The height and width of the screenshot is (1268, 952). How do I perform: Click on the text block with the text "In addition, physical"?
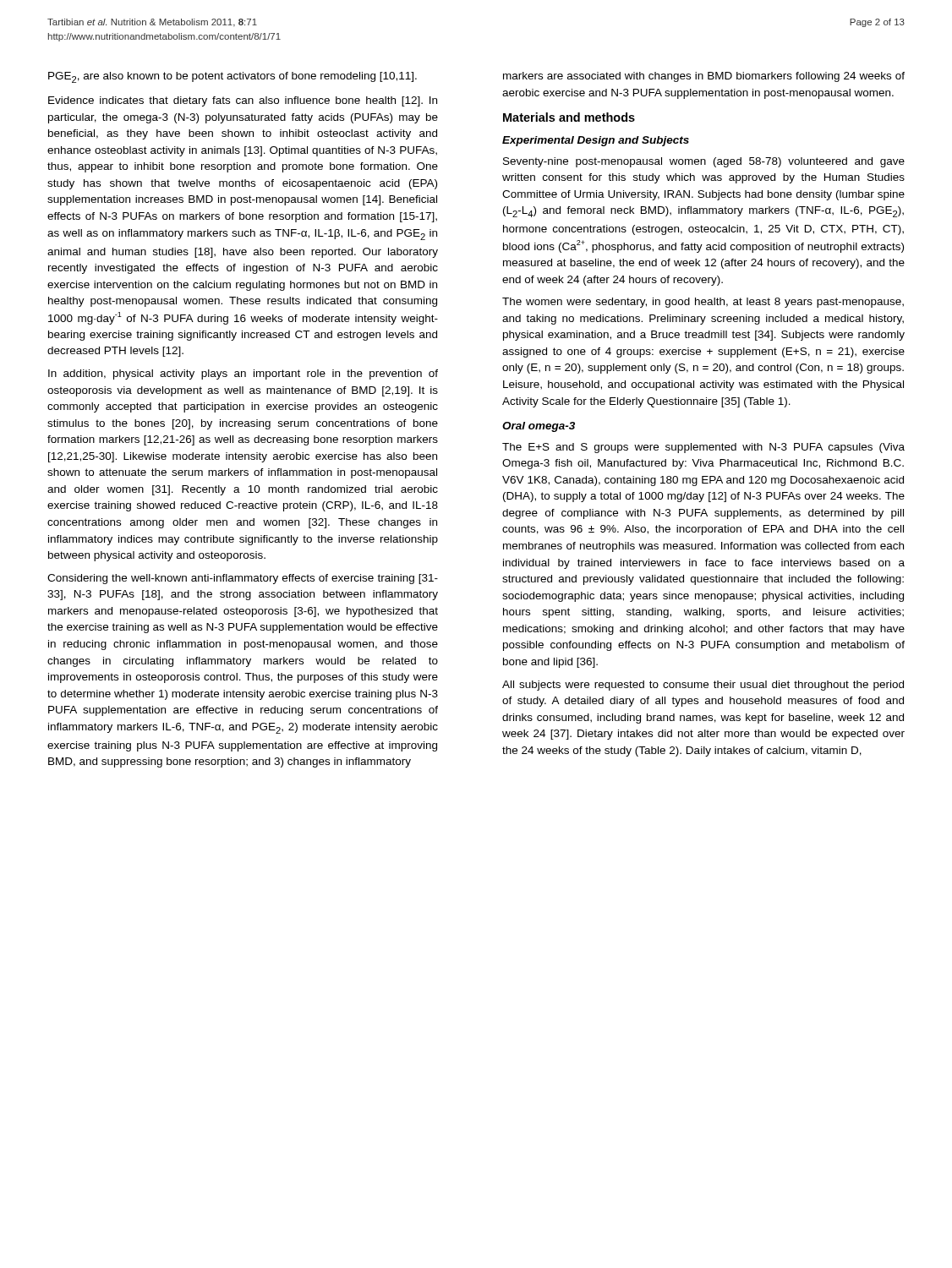click(243, 464)
